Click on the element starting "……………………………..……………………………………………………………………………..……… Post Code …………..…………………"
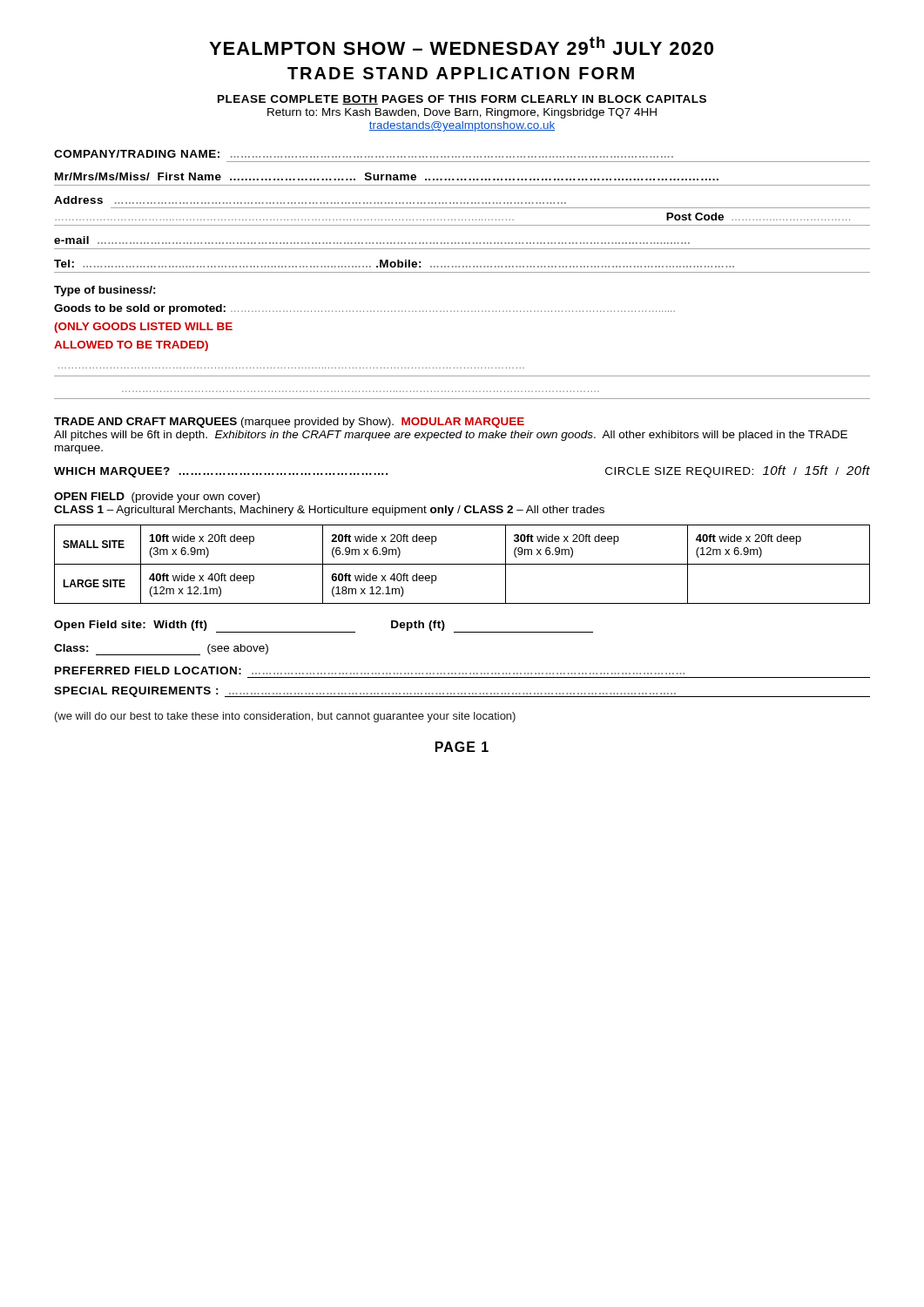This screenshot has width=924, height=1307. [462, 217]
